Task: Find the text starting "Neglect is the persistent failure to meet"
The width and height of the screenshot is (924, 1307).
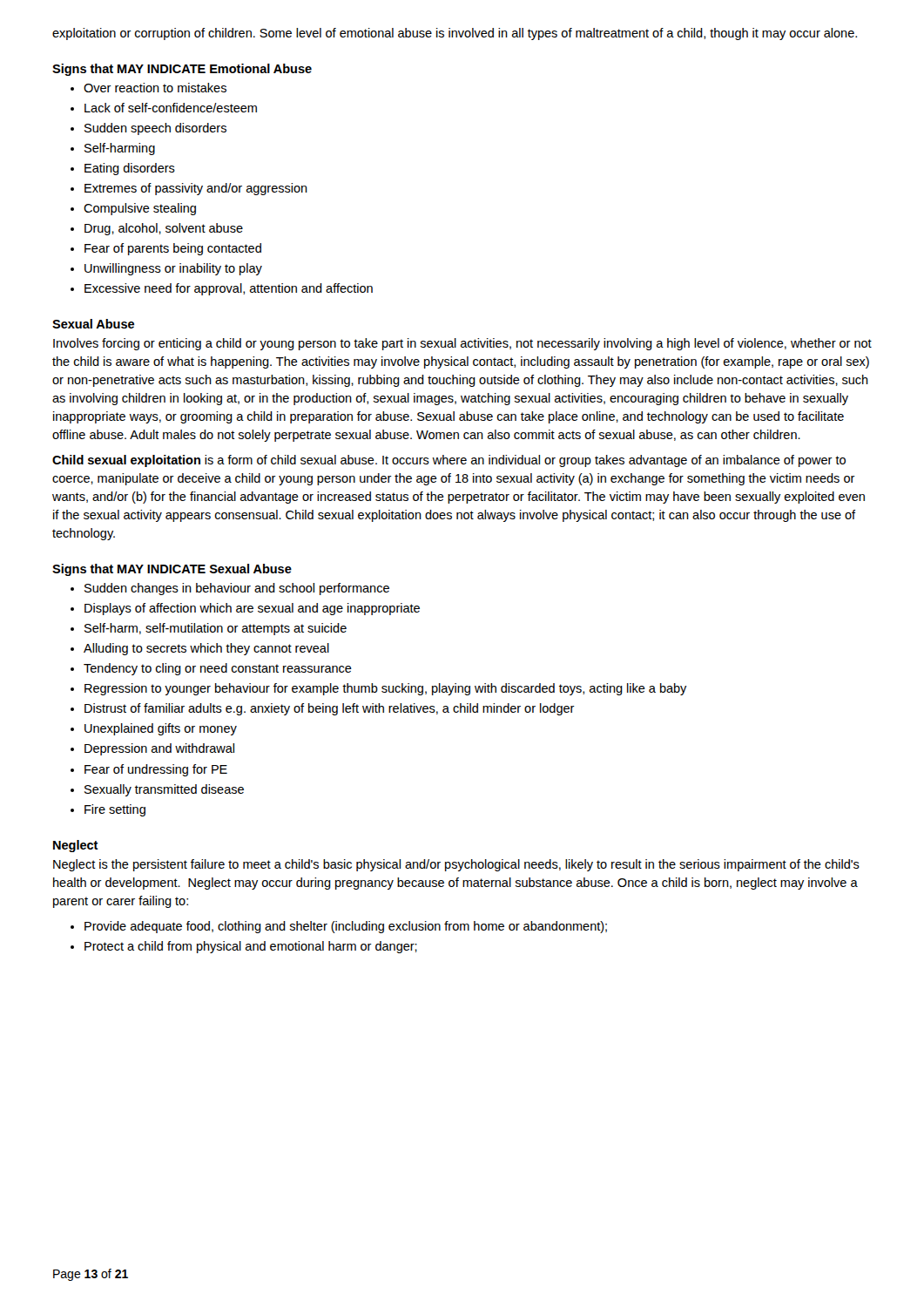Action: point(462,883)
